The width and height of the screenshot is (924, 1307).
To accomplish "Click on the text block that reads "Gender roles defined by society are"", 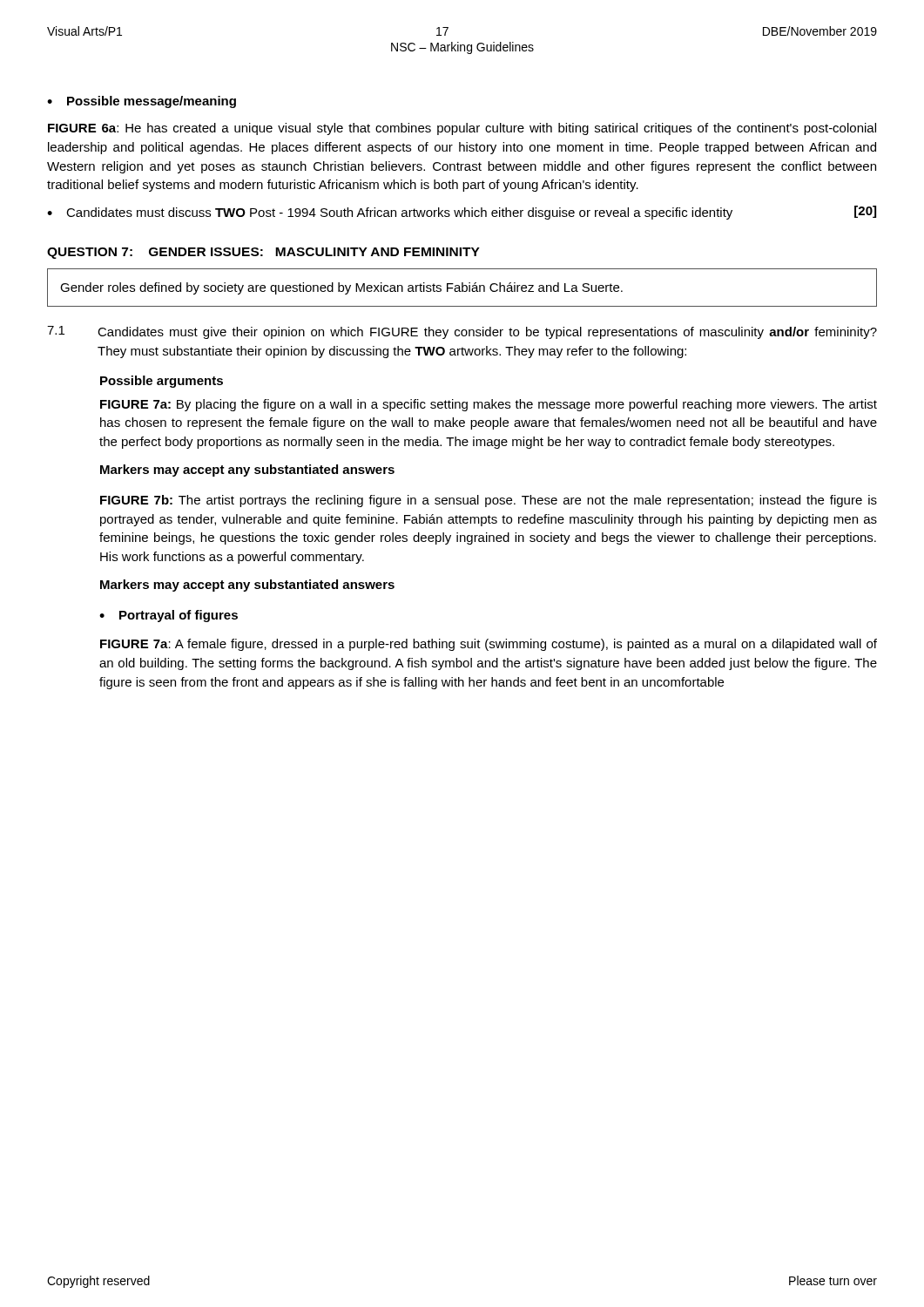I will point(342,287).
